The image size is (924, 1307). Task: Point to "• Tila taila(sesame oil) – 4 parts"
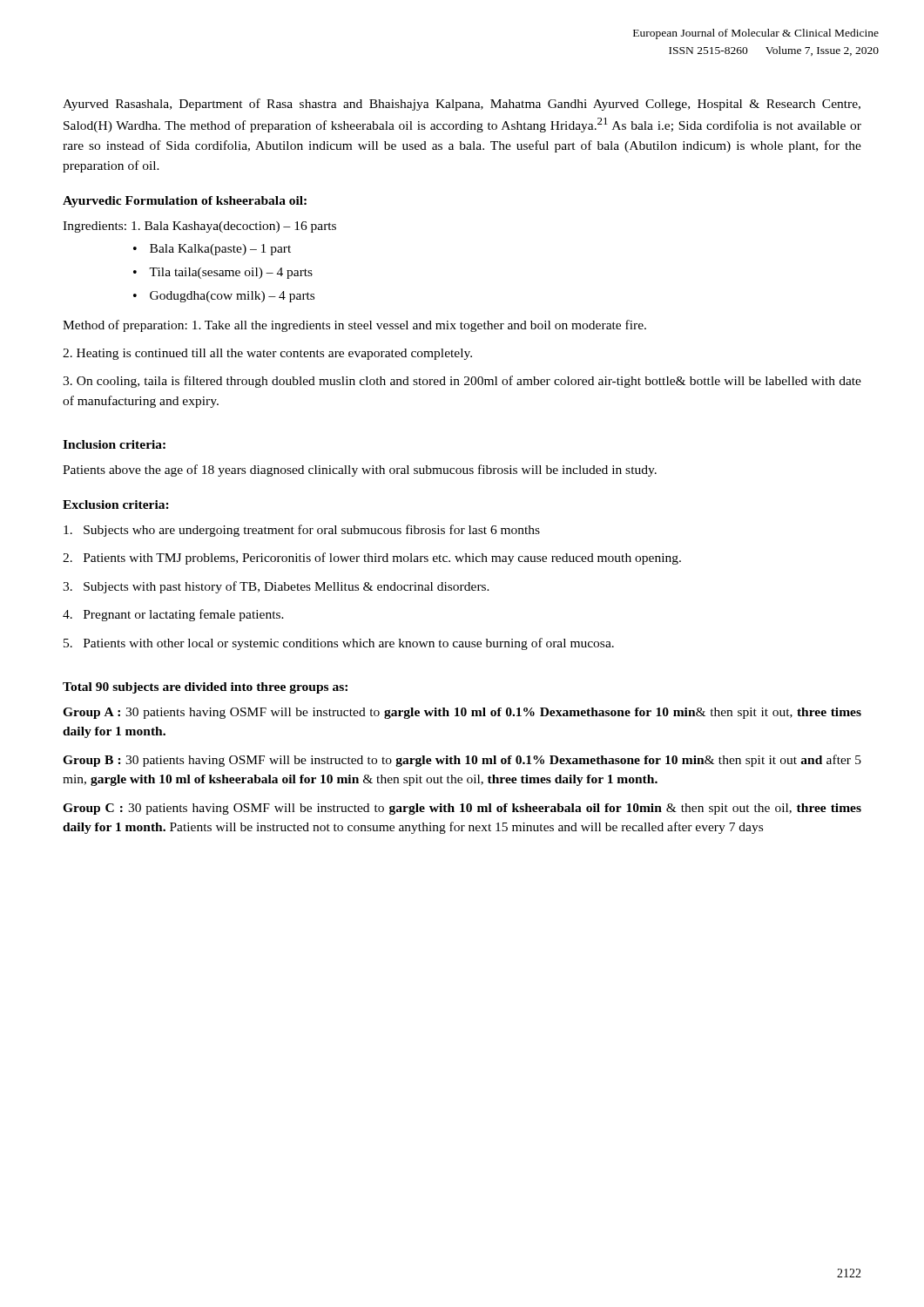pyautogui.click(x=223, y=273)
